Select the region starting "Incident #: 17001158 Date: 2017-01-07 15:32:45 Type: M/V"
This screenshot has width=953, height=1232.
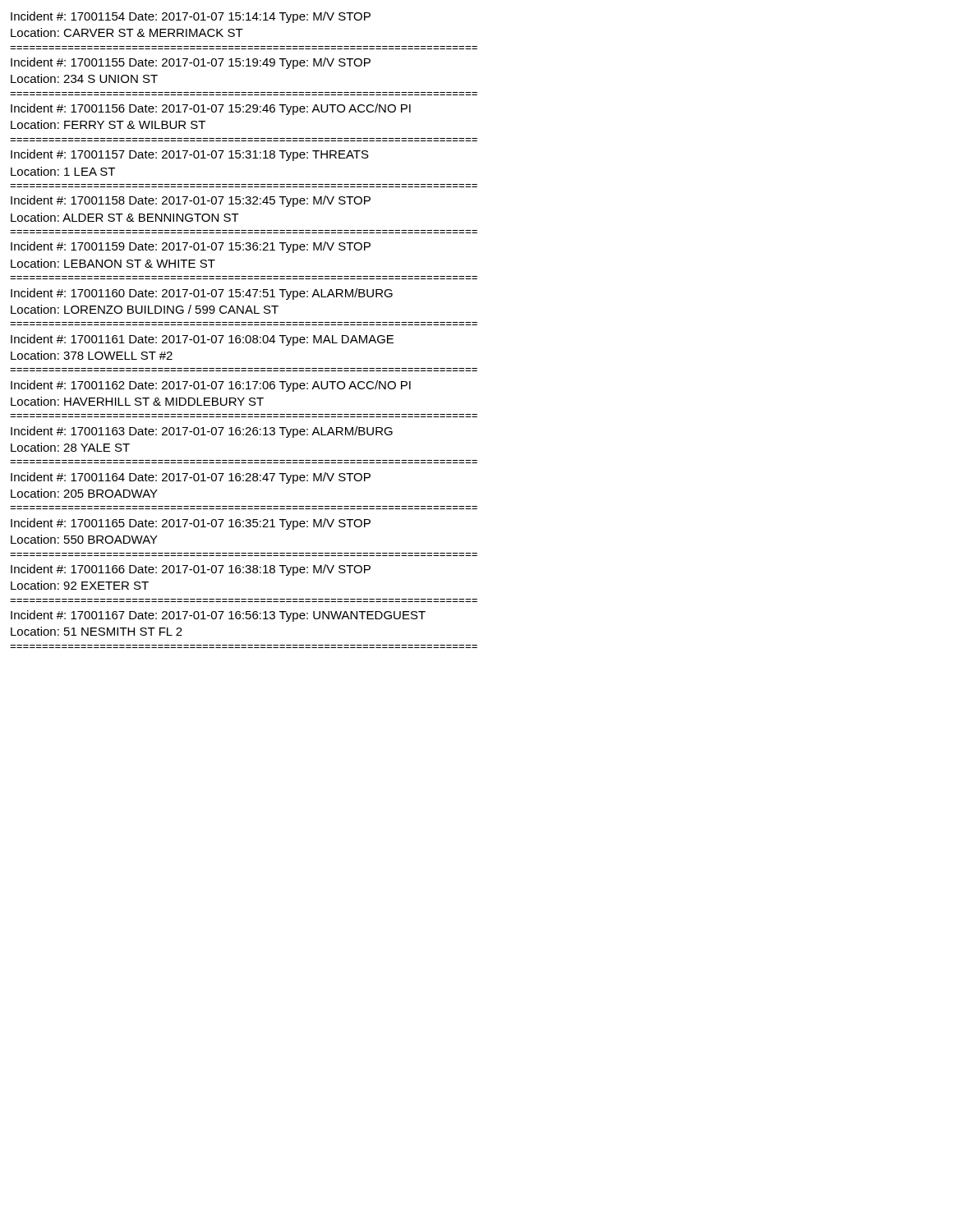(191, 201)
